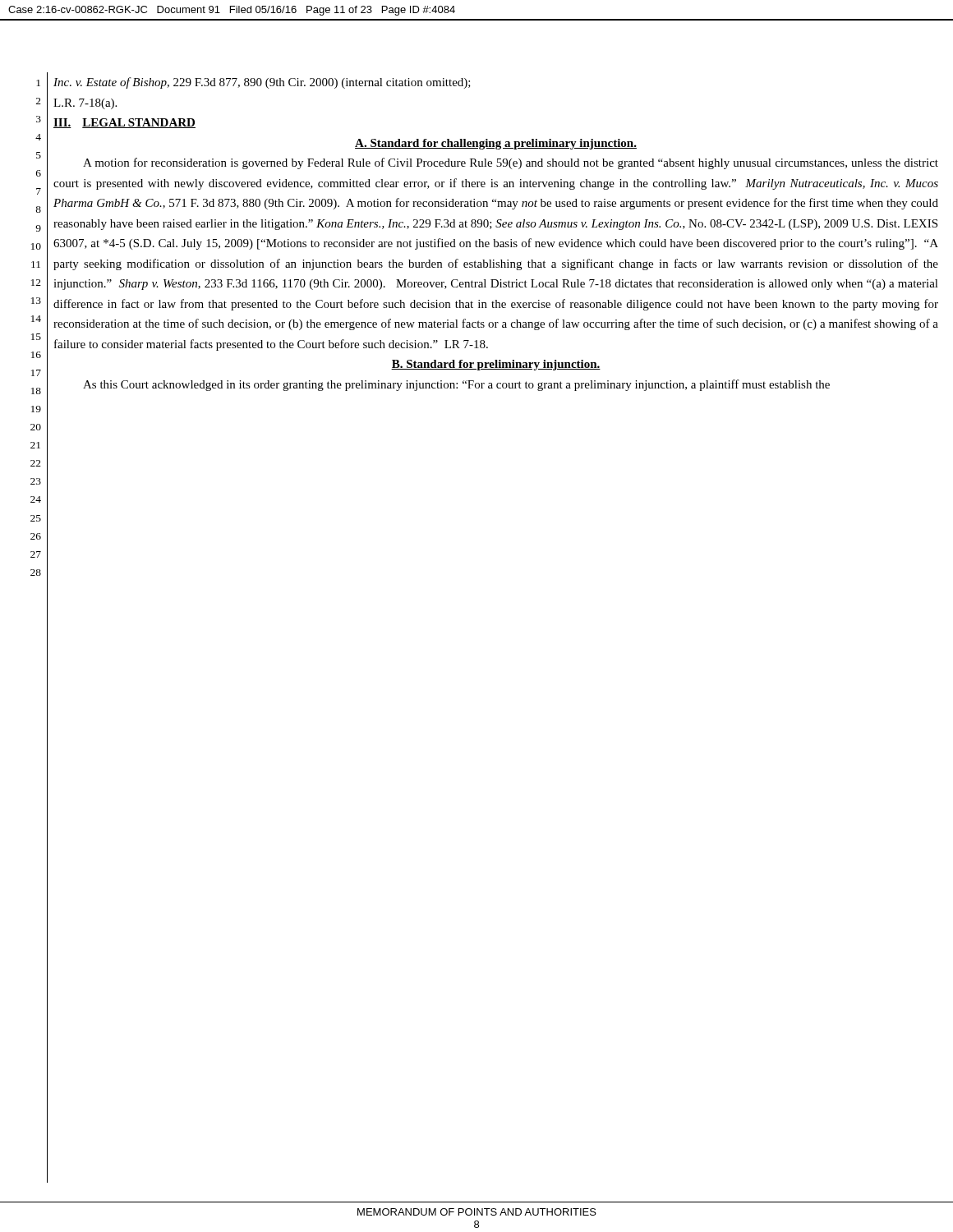
Task: Click the passage that begins "A motion for reconsideration is"
Action: coord(496,253)
